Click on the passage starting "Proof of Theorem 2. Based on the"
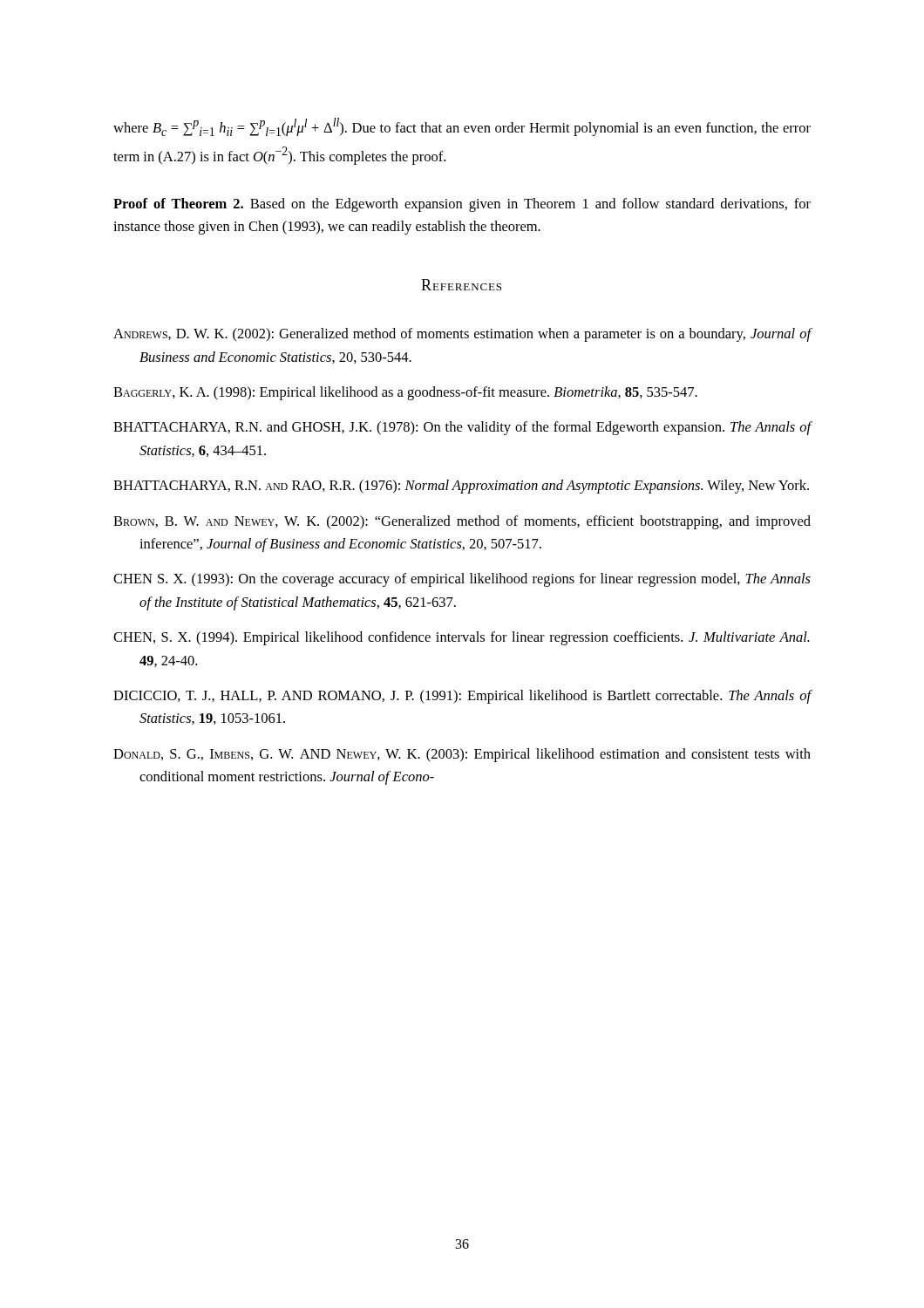This screenshot has height=1308, width=924. (462, 215)
